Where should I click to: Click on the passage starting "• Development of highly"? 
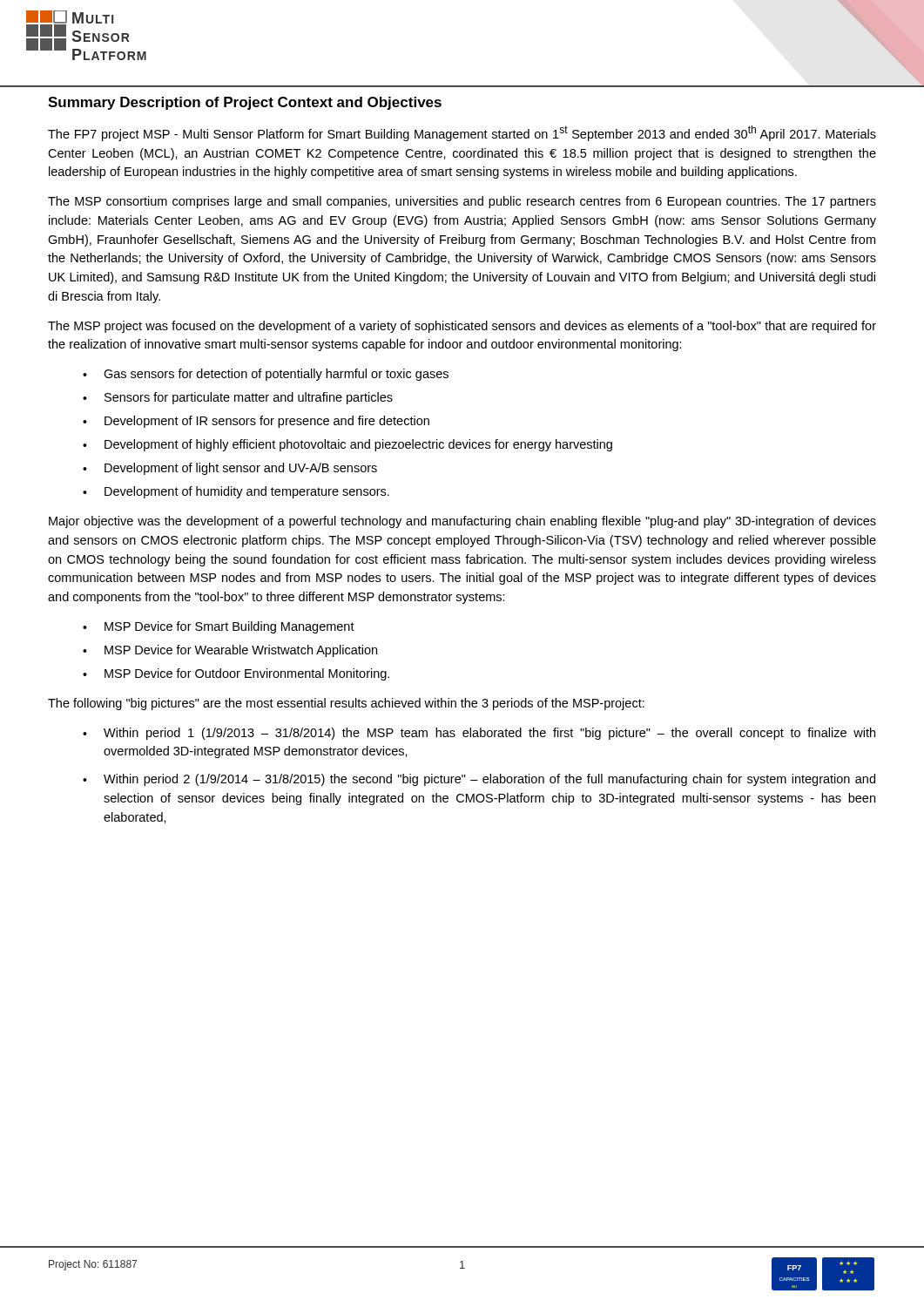point(479,445)
